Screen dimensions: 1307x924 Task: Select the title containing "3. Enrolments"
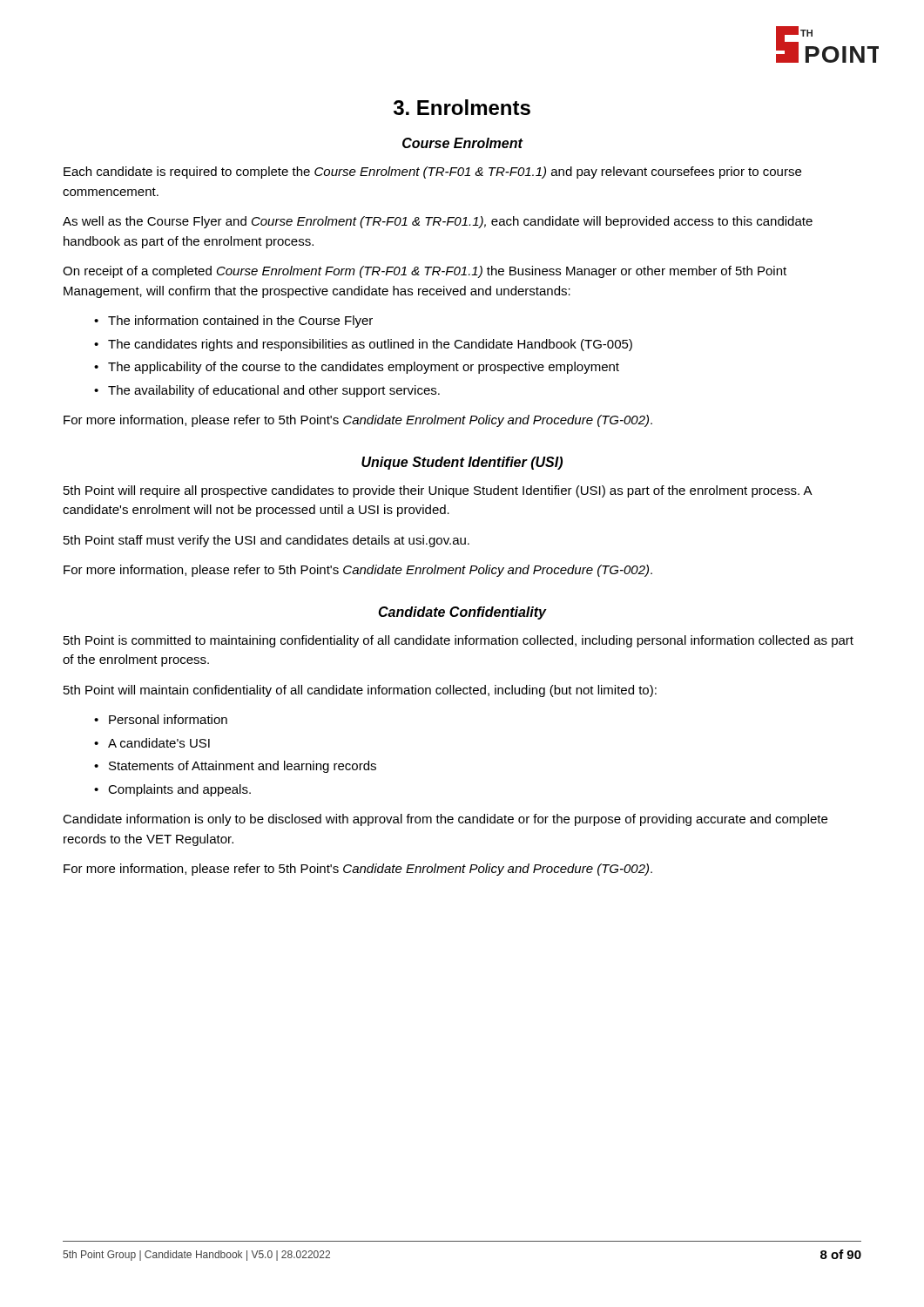(462, 108)
